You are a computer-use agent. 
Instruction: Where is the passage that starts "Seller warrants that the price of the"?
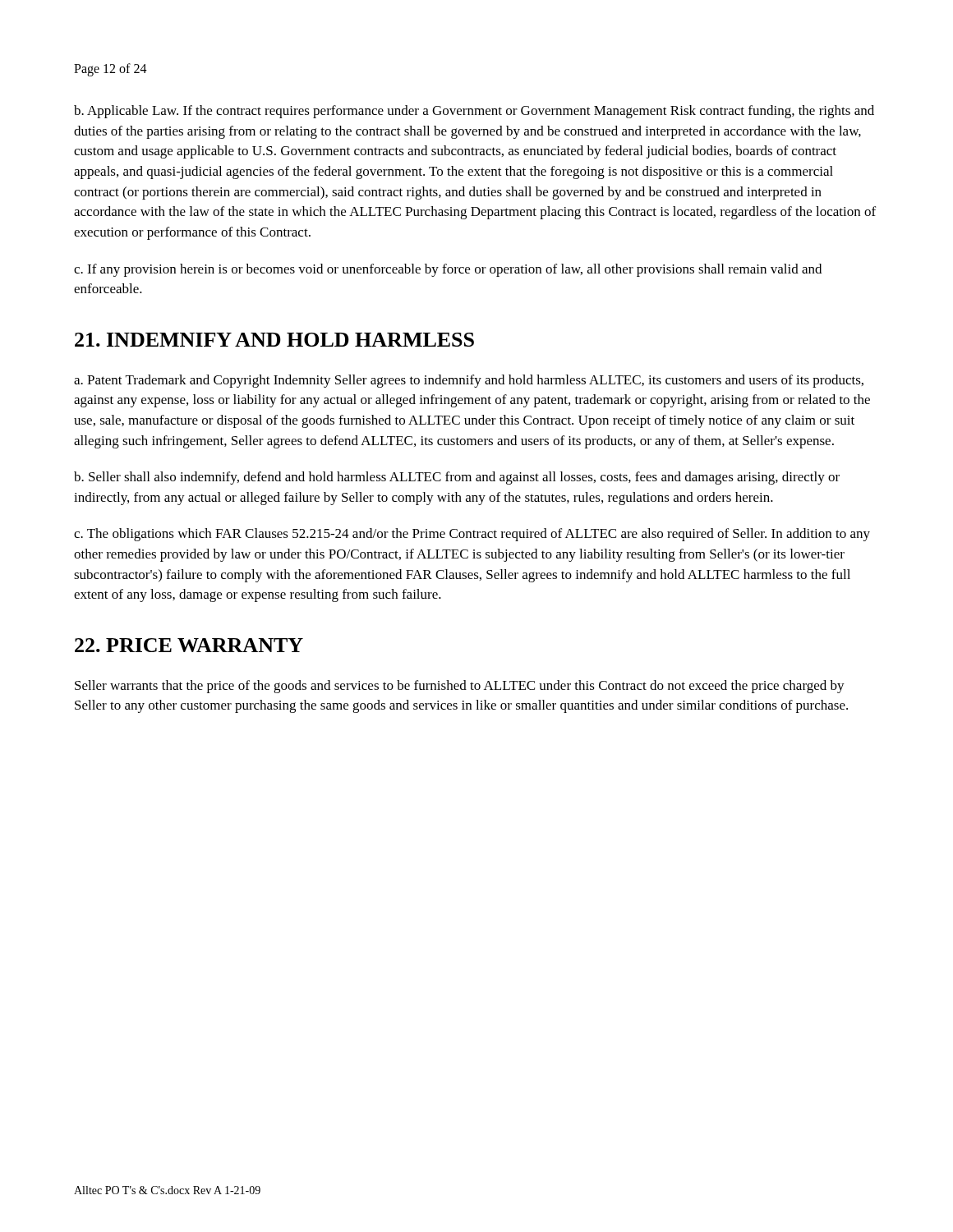pyautogui.click(x=461, y=695)
